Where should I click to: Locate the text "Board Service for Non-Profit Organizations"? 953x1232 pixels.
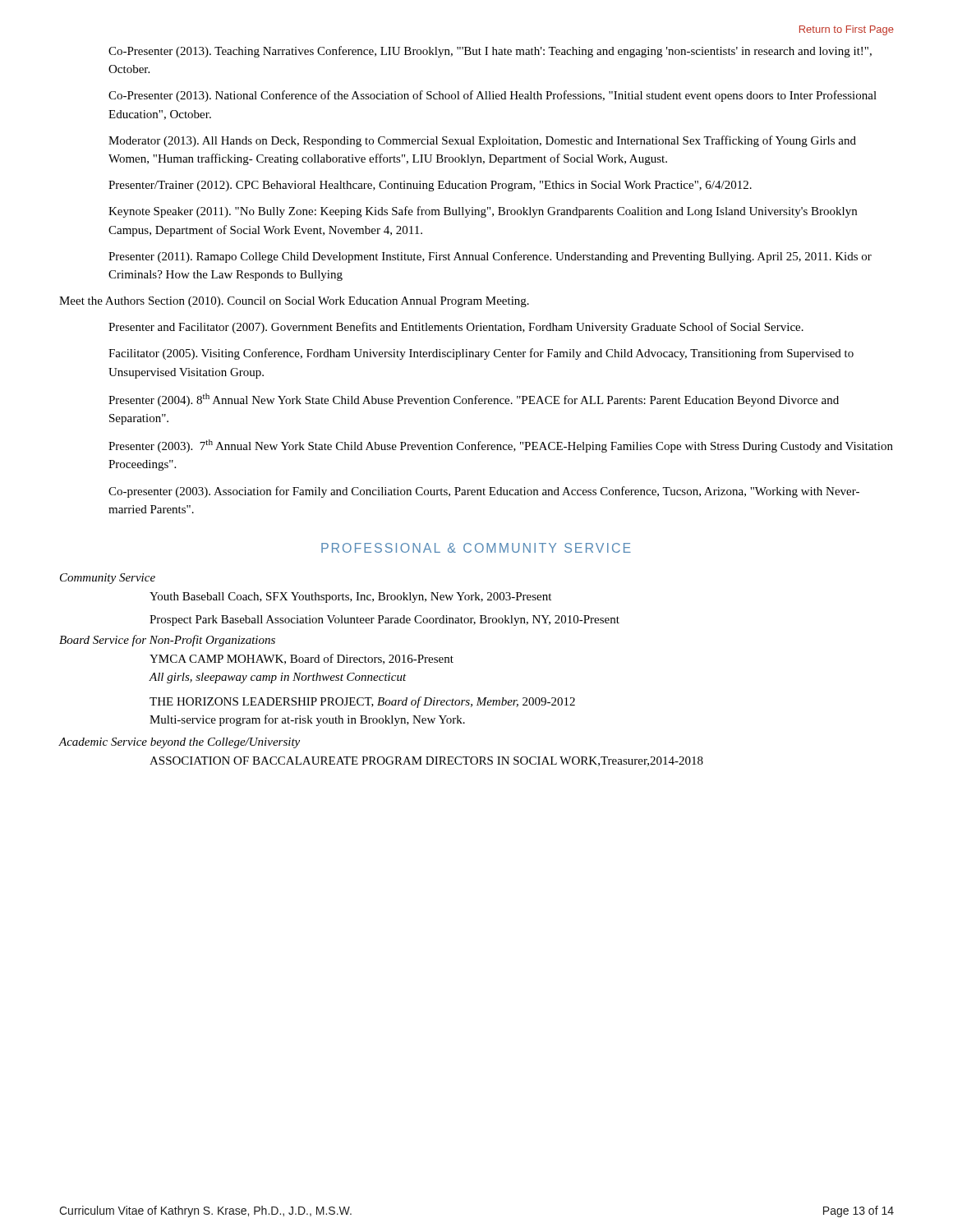[167, 640]
